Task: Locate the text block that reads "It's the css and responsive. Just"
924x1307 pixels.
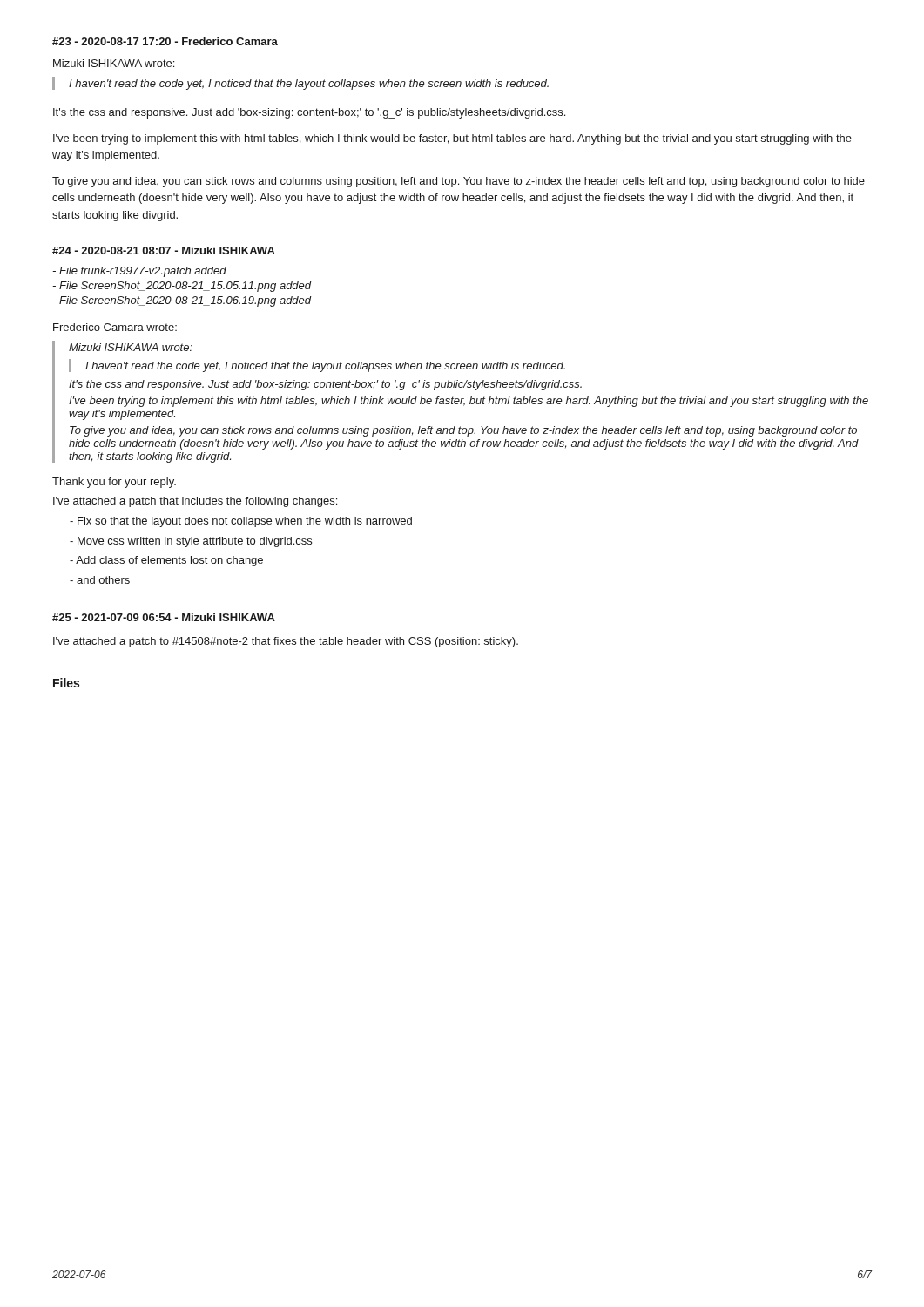Action: tap(309, 112)
